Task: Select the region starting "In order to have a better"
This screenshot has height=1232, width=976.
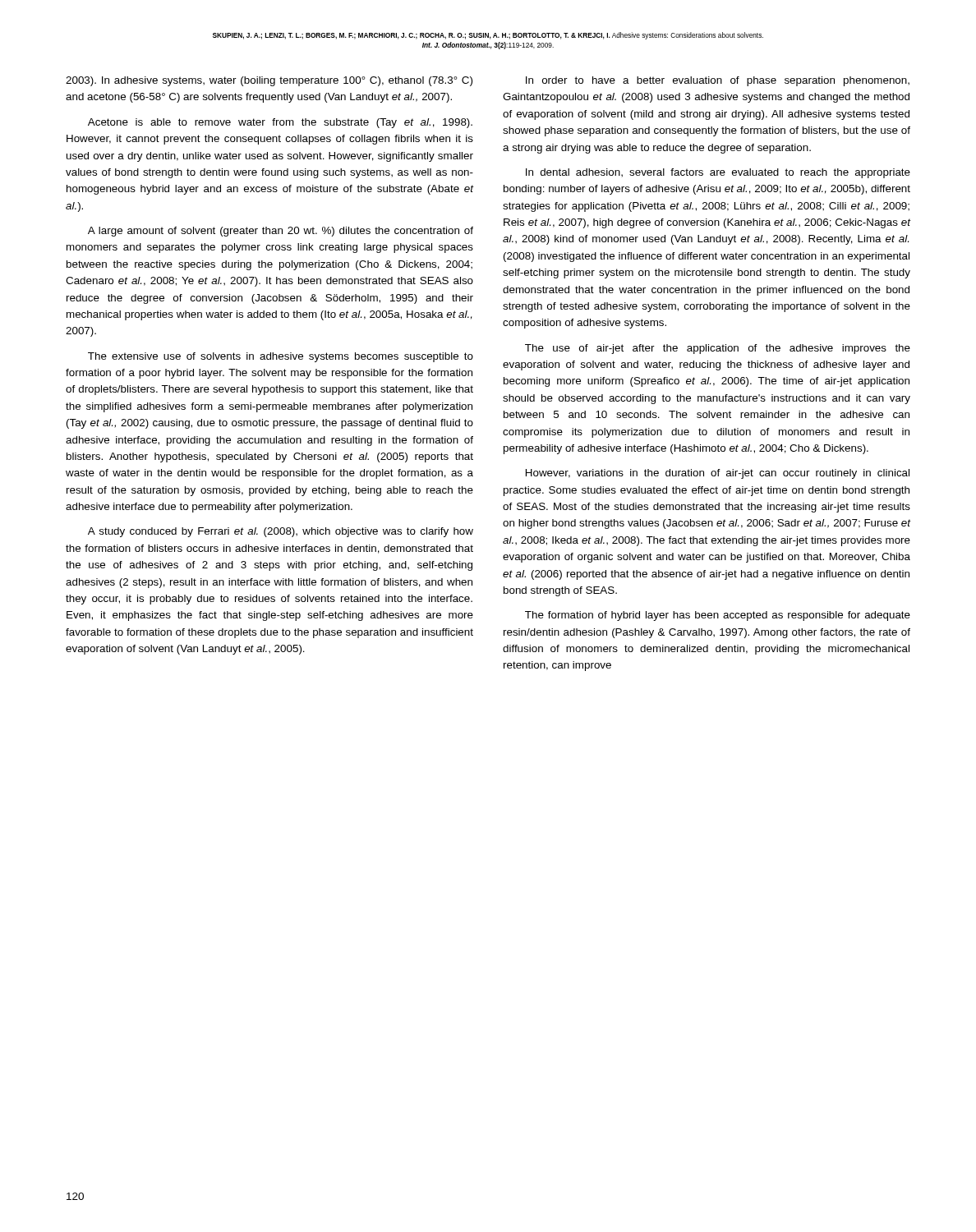Action: 707,373
